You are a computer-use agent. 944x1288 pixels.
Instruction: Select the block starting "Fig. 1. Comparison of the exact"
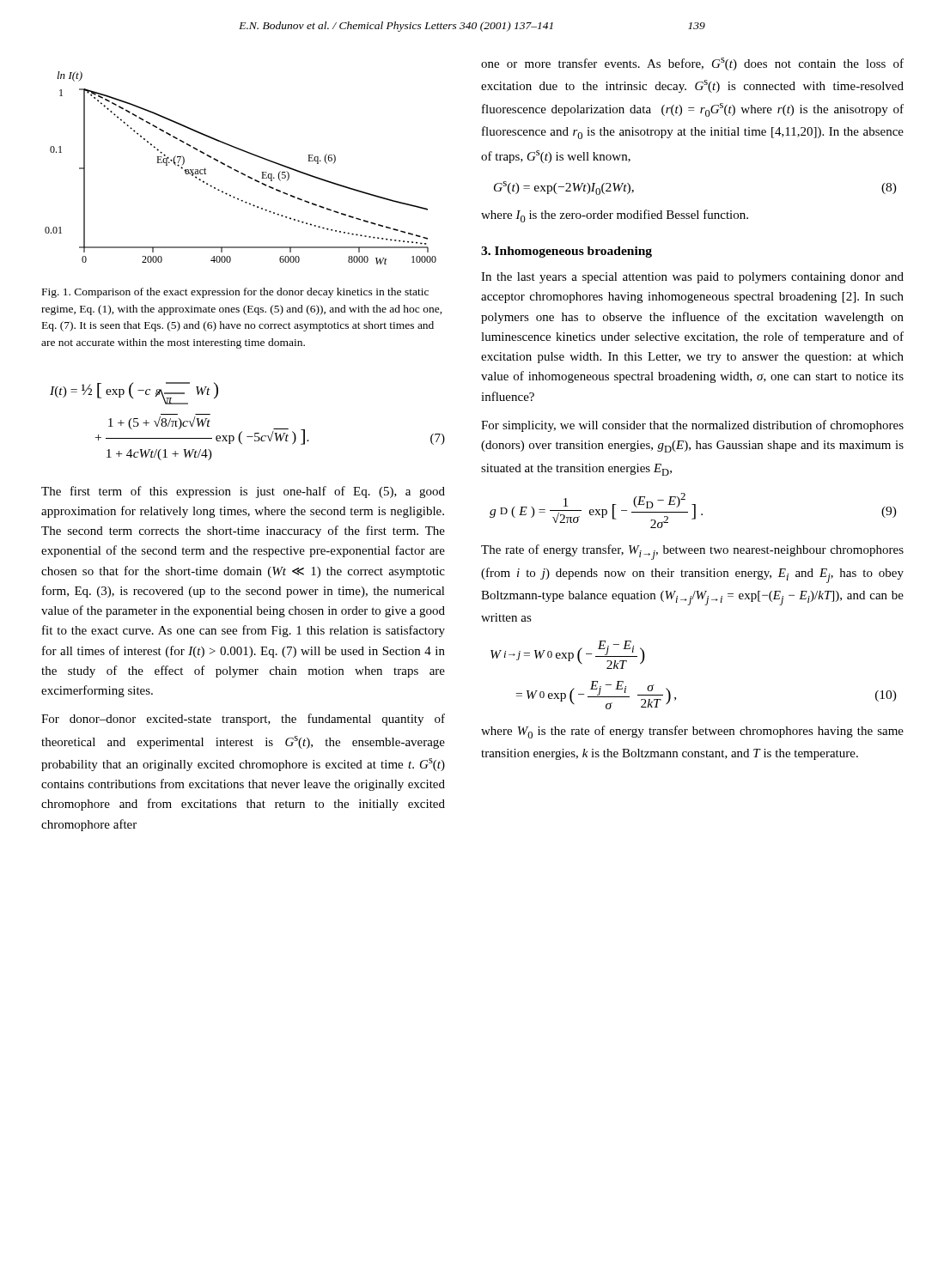point(242,317)
